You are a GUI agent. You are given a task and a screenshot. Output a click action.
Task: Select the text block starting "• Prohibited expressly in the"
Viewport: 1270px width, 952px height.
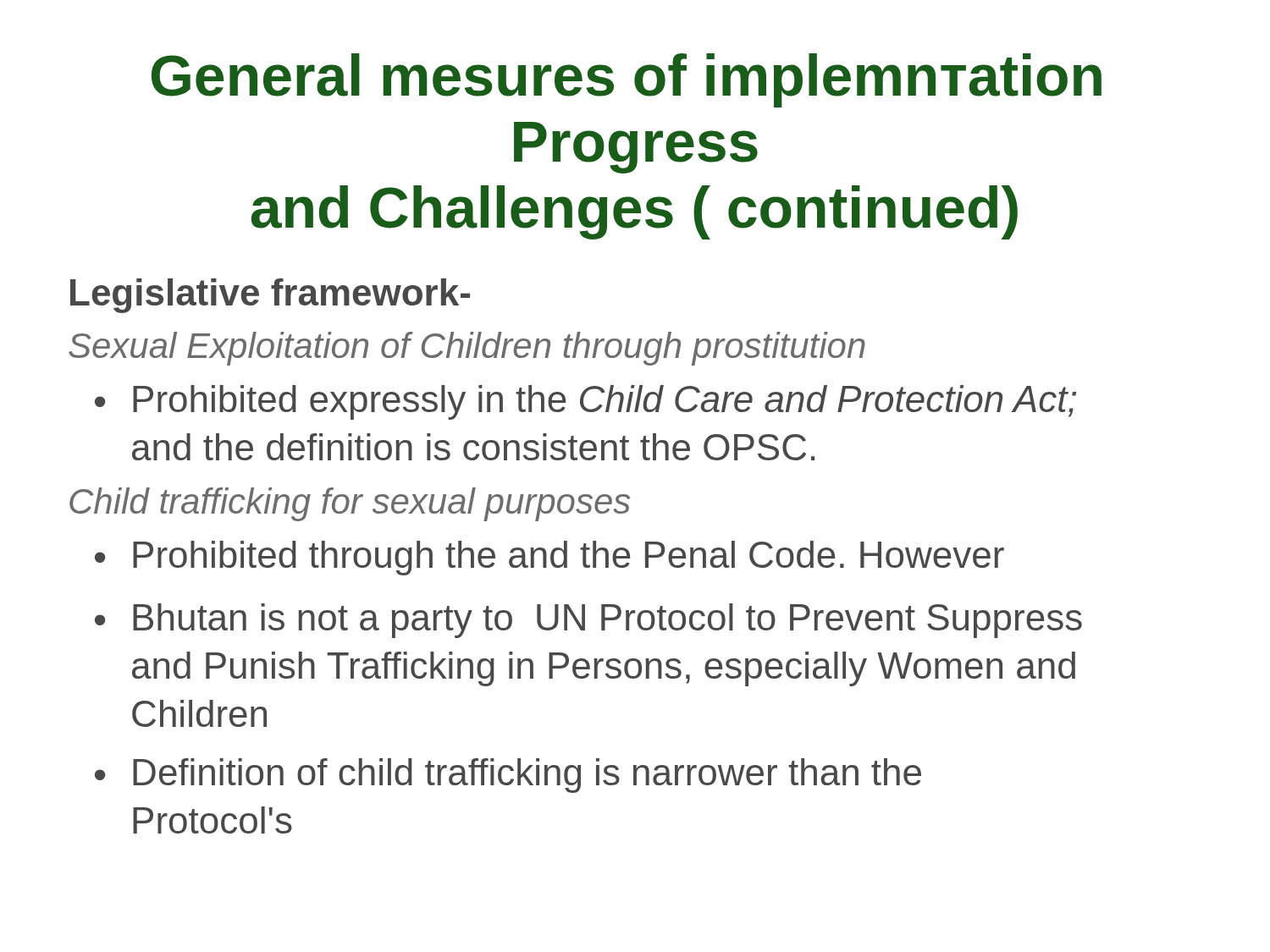pyautogui.click(x=585, y=423)
